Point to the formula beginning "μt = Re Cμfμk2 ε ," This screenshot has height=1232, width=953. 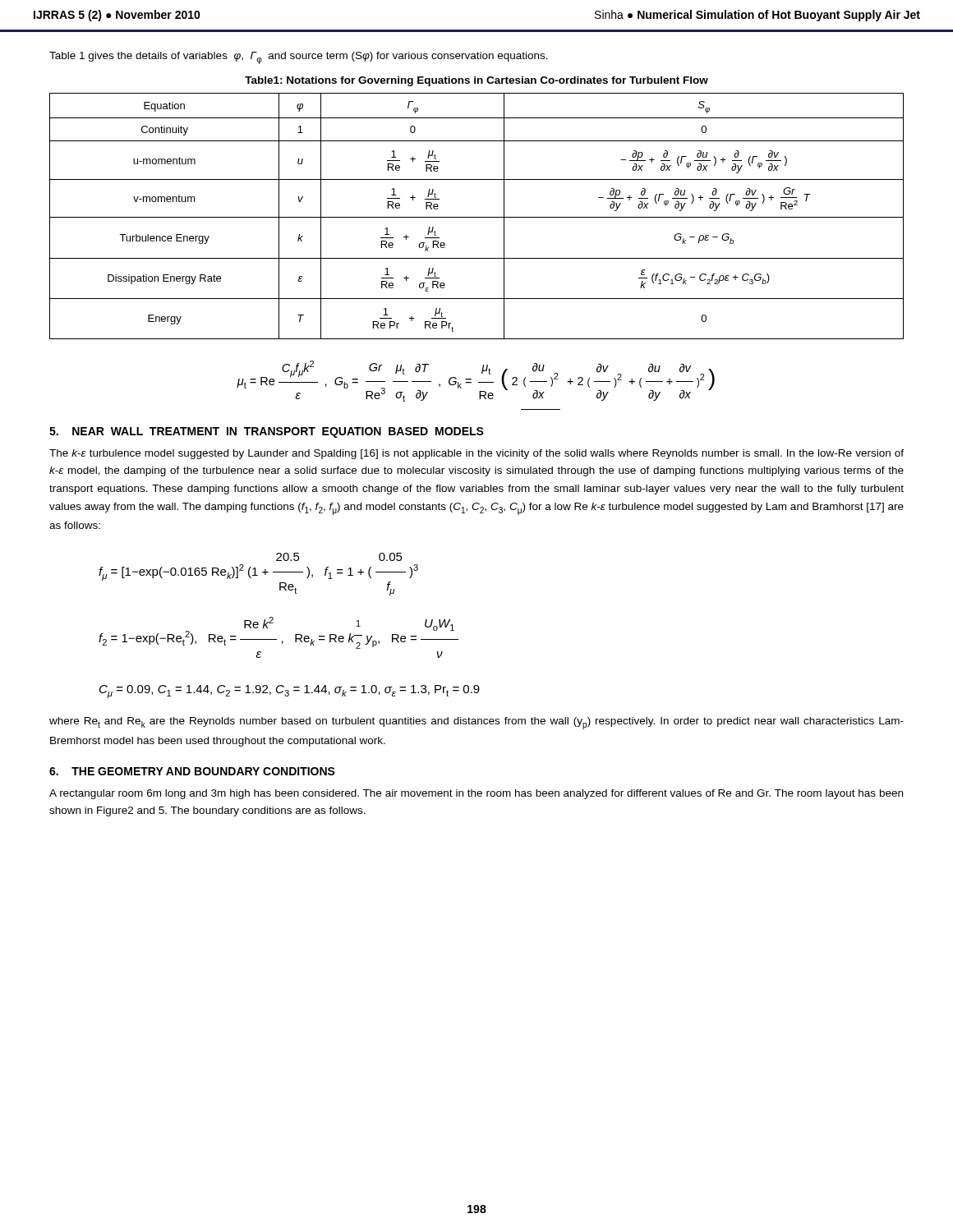(x=476, y=382)
